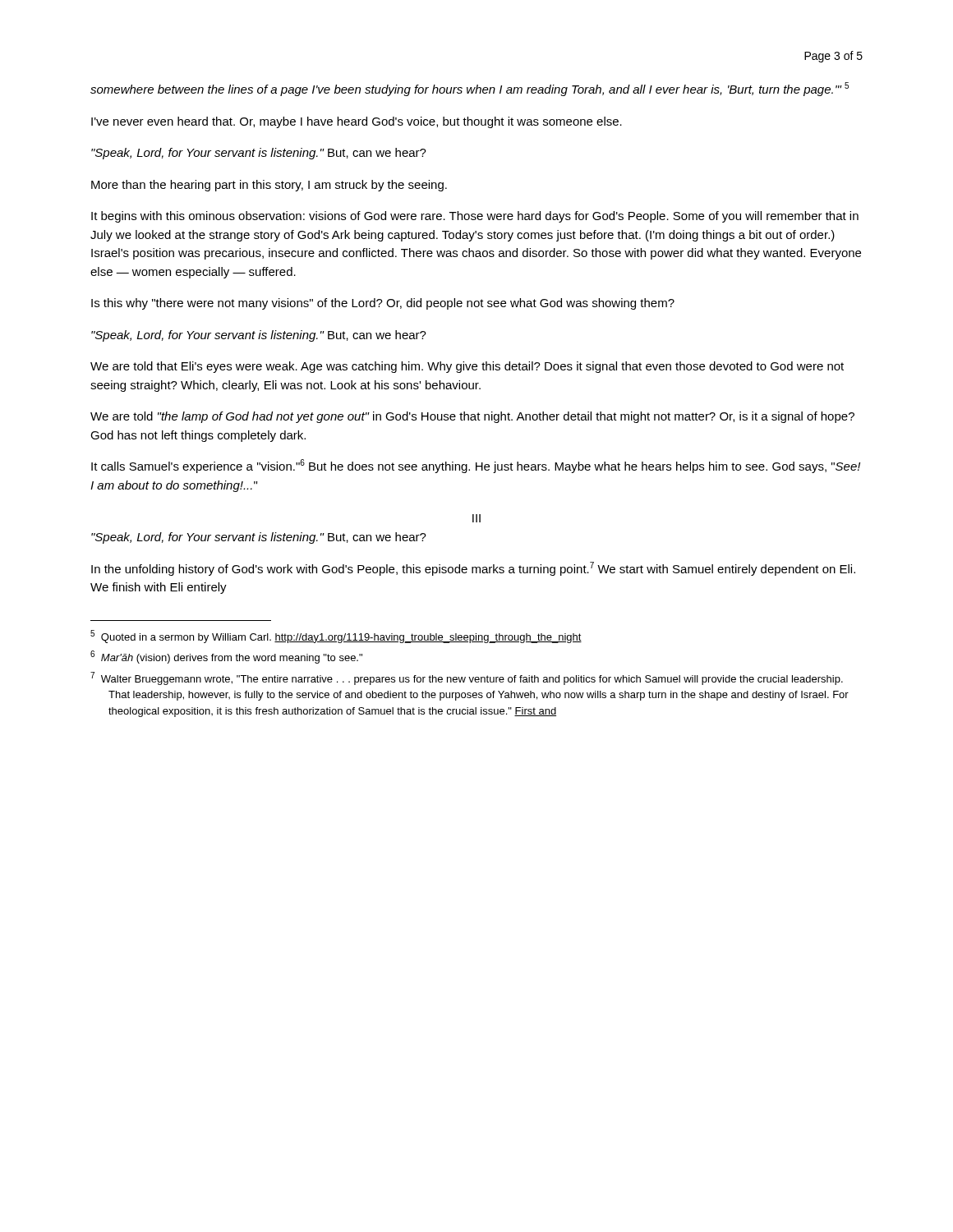Select the text block that says "More than the hearing part in this story,"
Image resolution: width=953 pixels, height=1232 pixels.
pos(269,184)
